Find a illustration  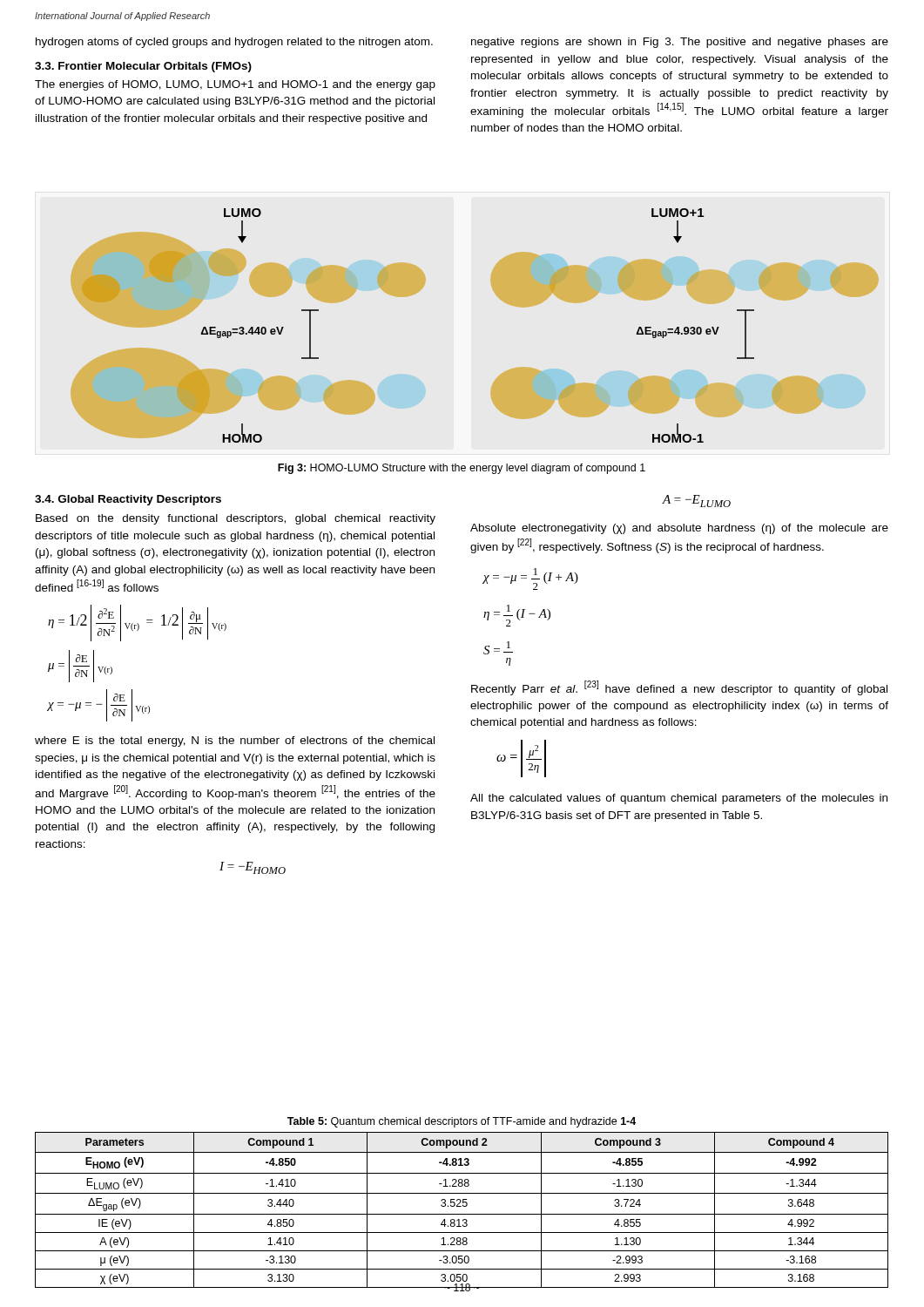click(x=462, y=323)
